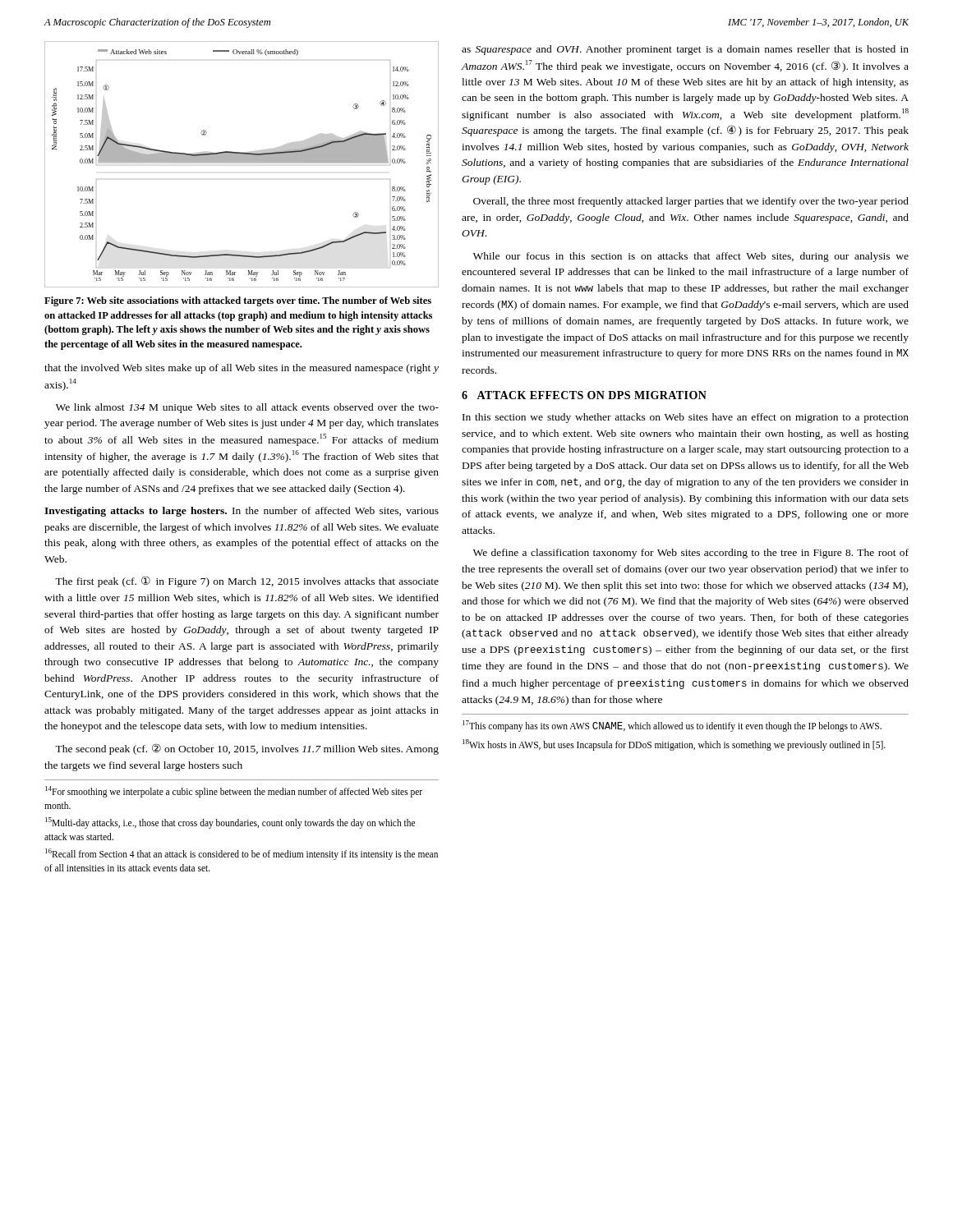Select the text block starting "Figure 7: Web site associations with"
Image resolution: width=953 pixels, height=1232 pixels.
238,322
